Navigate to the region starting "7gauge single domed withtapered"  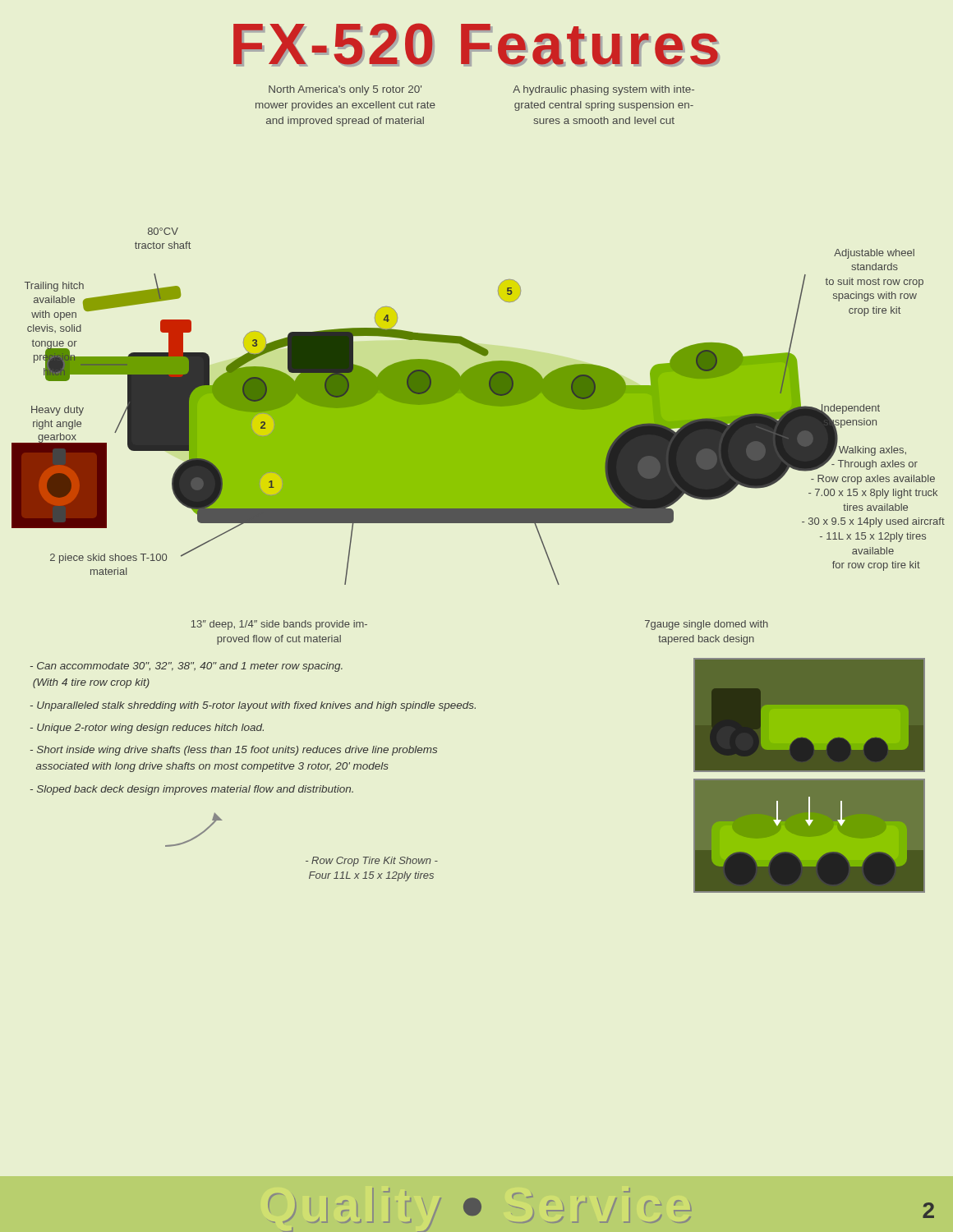coord(706,631)
